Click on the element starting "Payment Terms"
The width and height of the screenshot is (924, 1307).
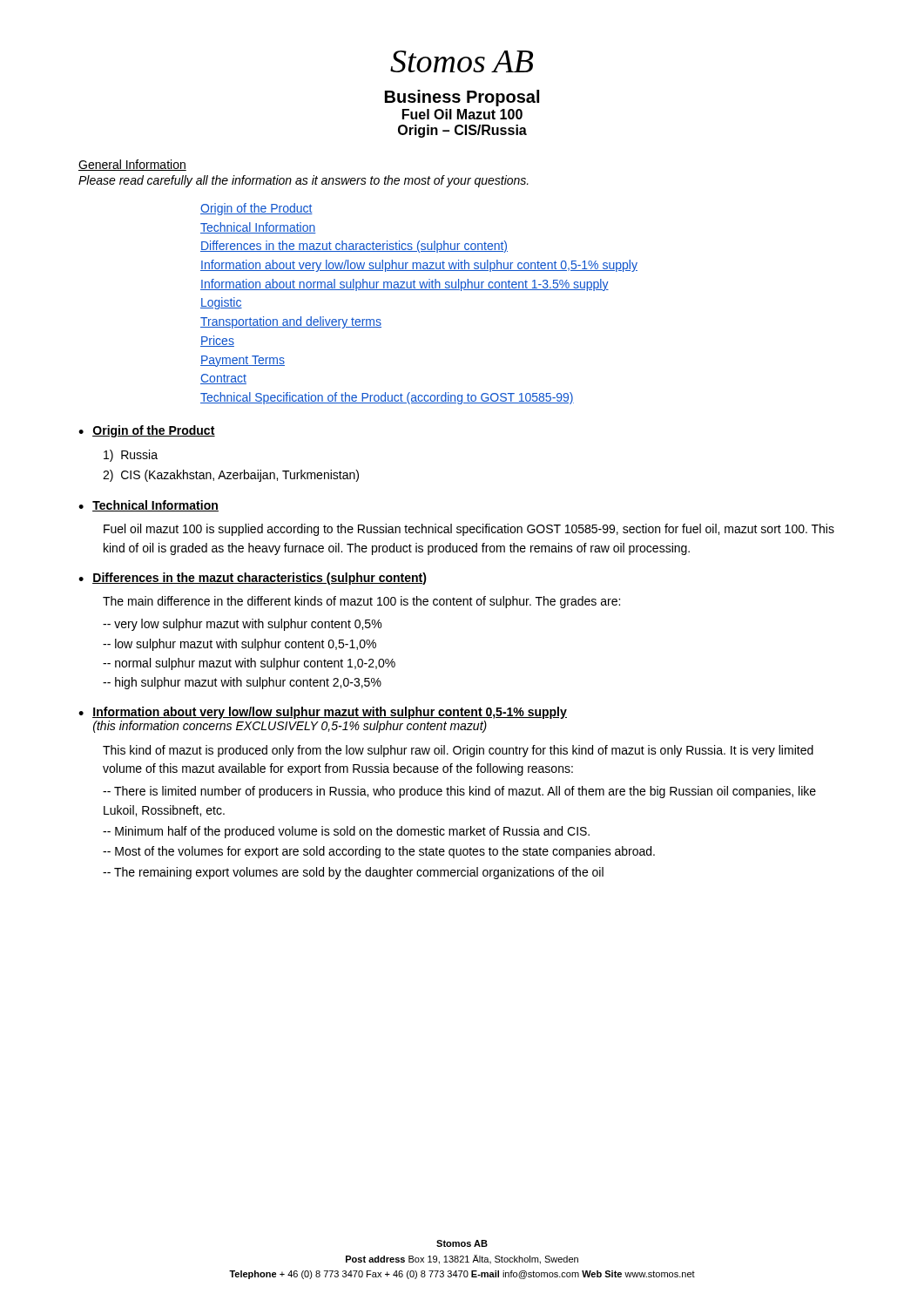[243, 361]
